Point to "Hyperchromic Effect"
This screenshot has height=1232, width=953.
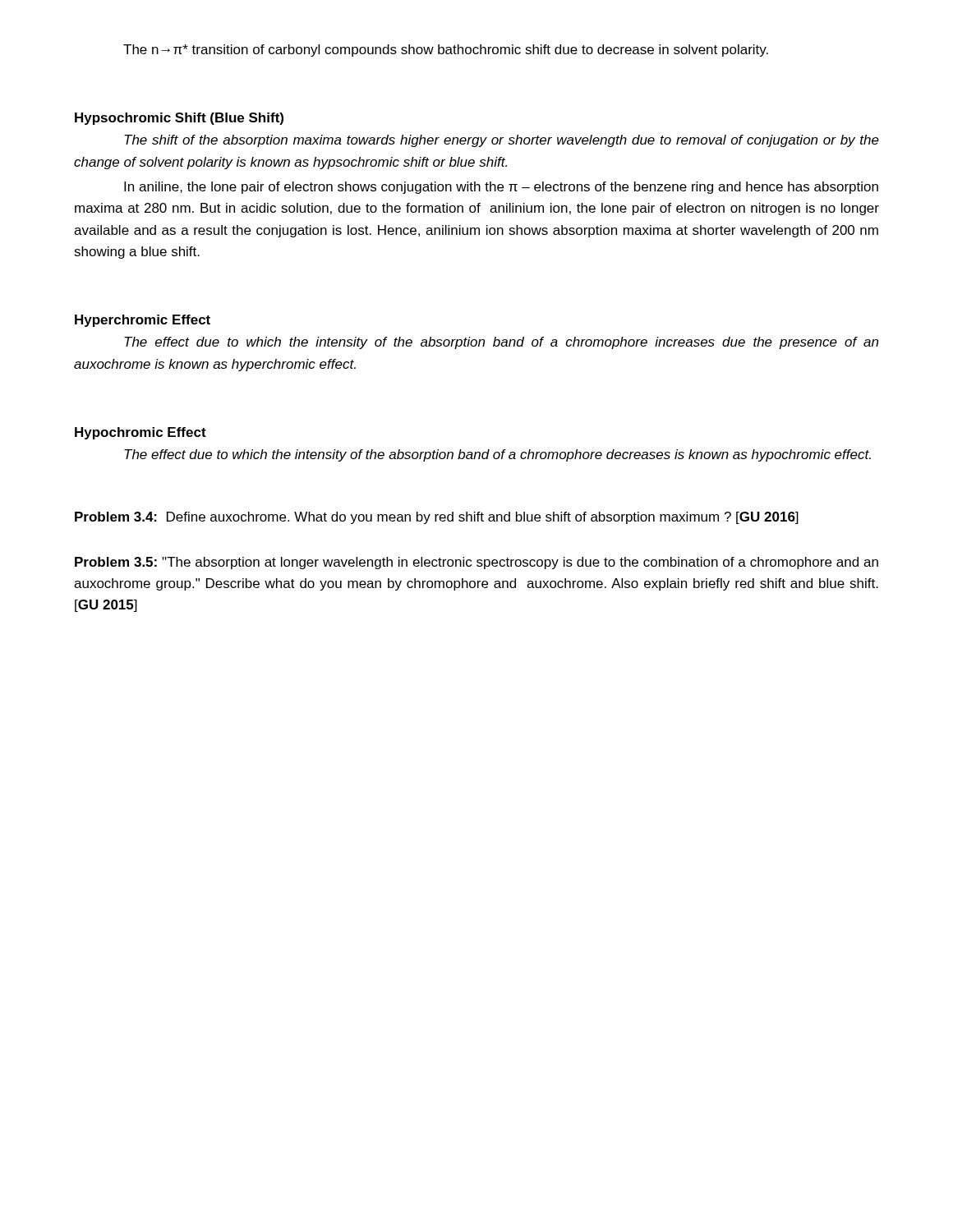tap(142, 320)
